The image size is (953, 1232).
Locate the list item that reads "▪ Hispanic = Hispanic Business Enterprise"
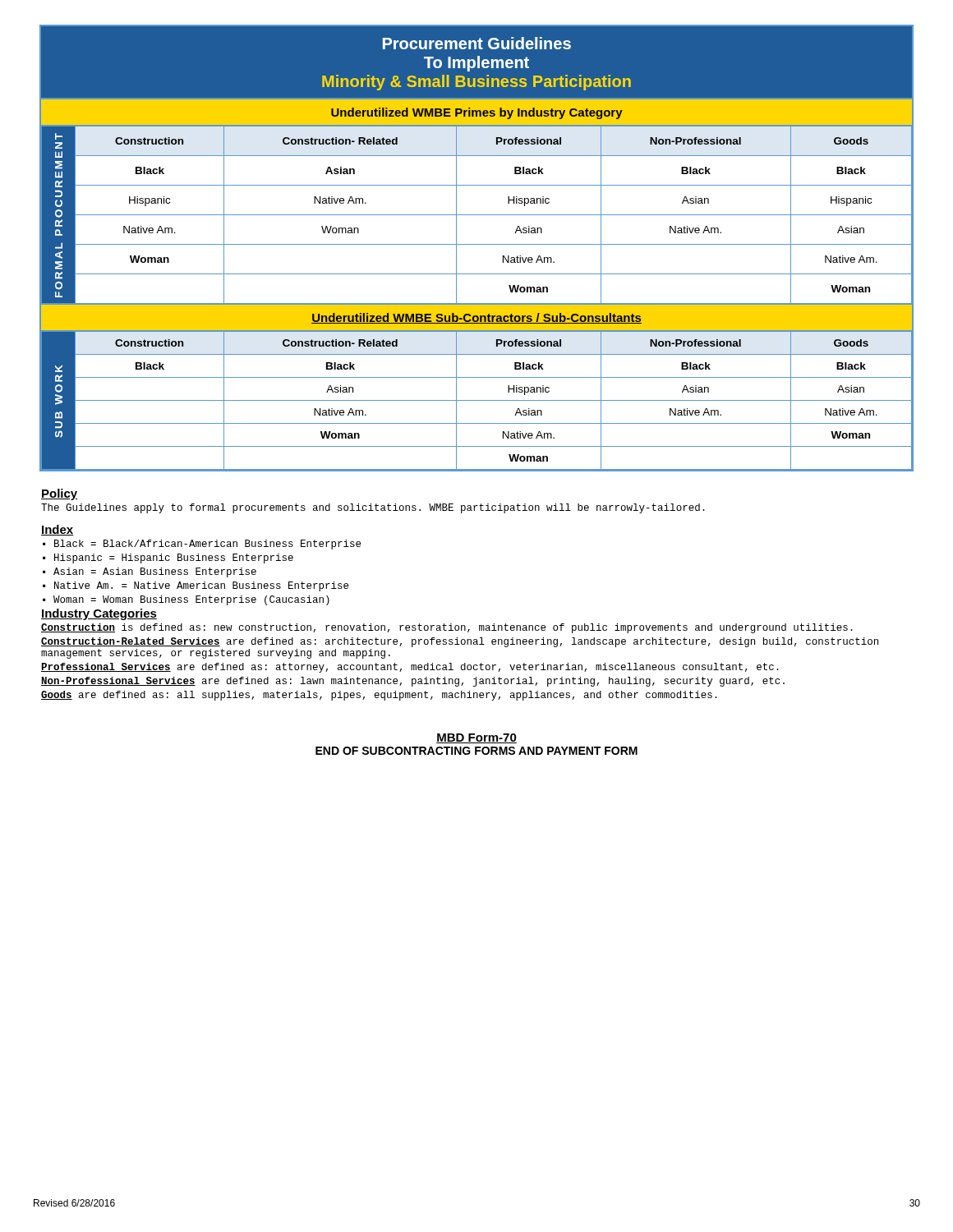point(167,559)
